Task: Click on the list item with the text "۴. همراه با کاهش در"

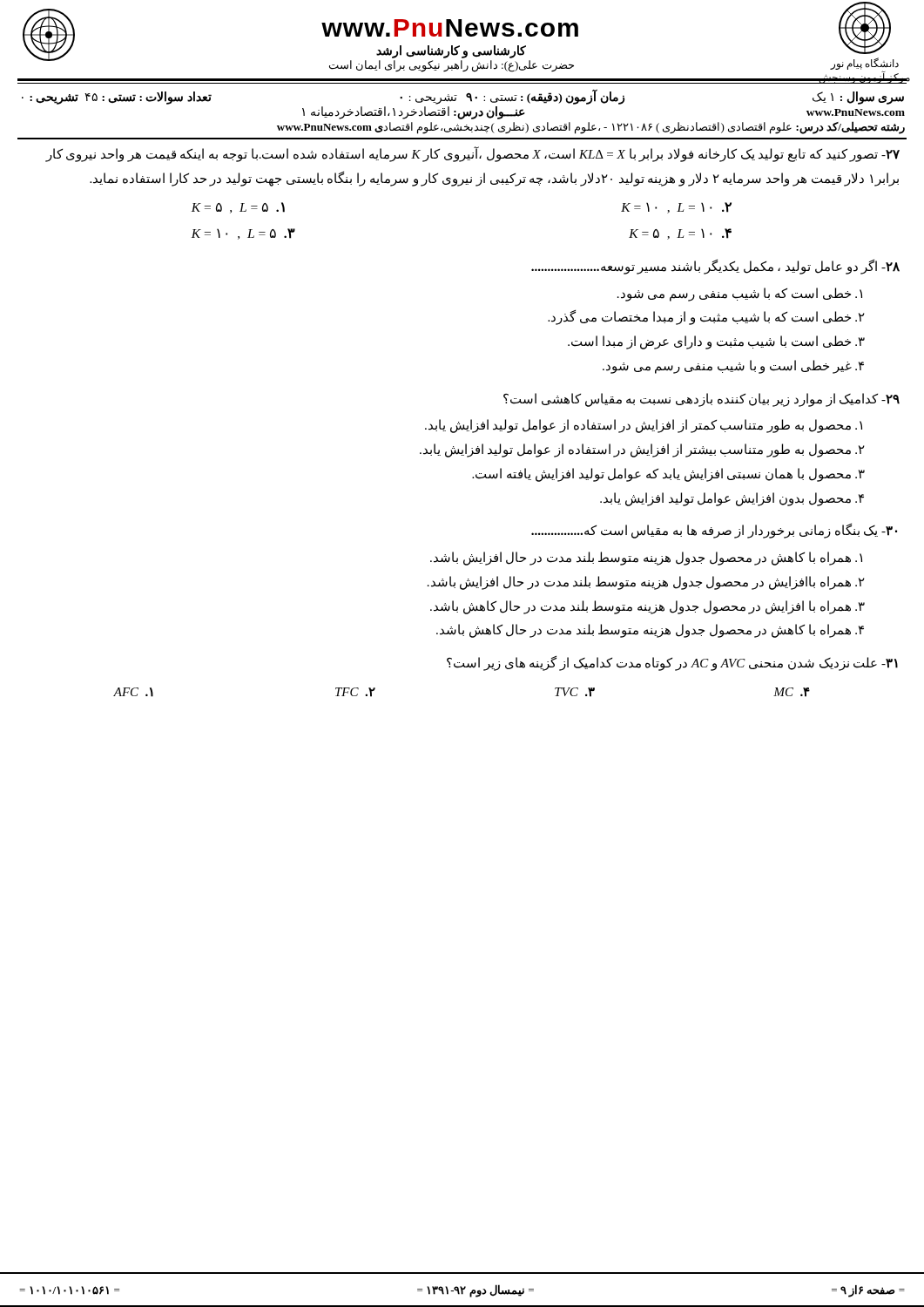Action: pyautogui.click(x=650, y=630)
